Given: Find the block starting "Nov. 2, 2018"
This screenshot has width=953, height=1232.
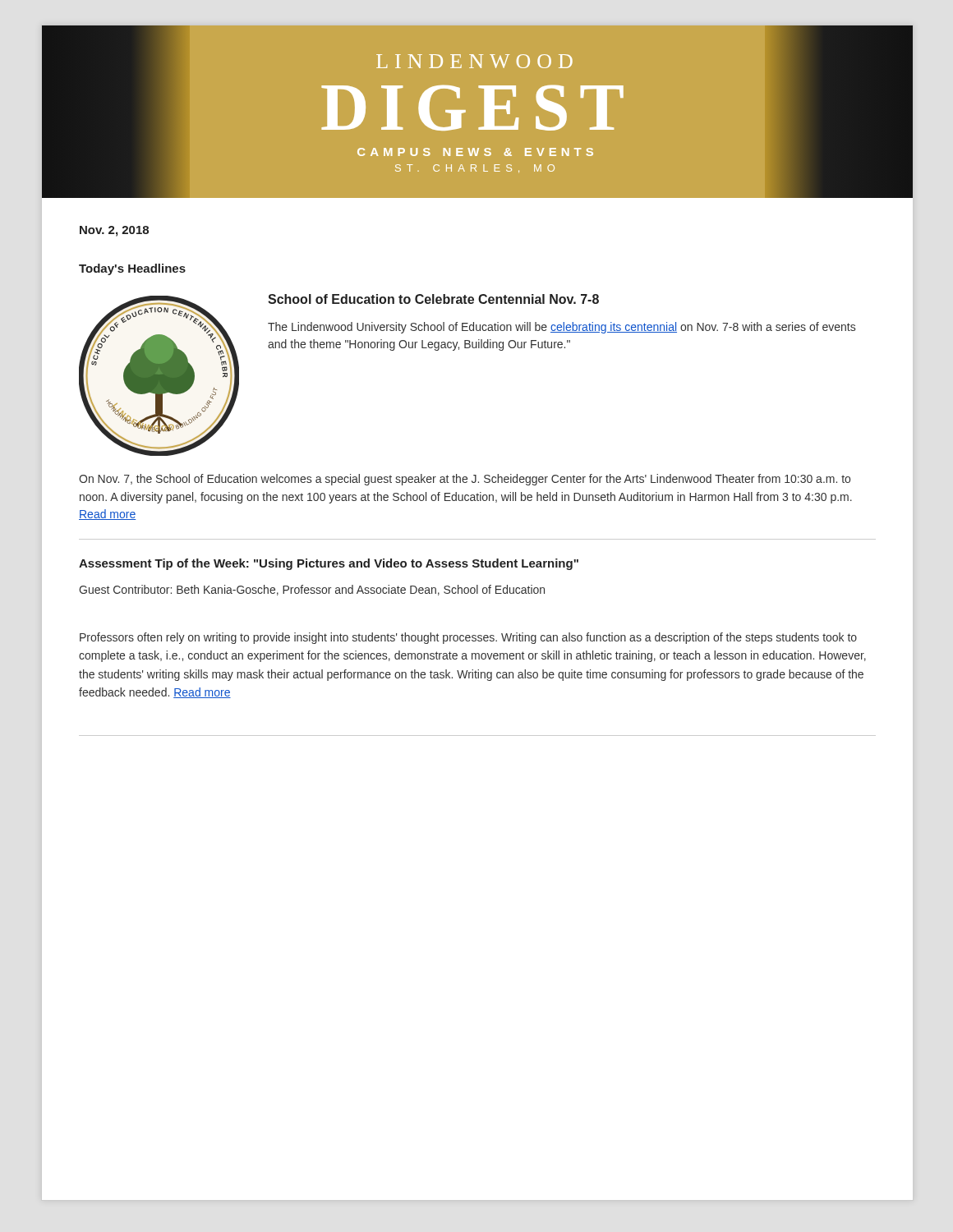Looking at the screenshot, I should coord(114,230).
